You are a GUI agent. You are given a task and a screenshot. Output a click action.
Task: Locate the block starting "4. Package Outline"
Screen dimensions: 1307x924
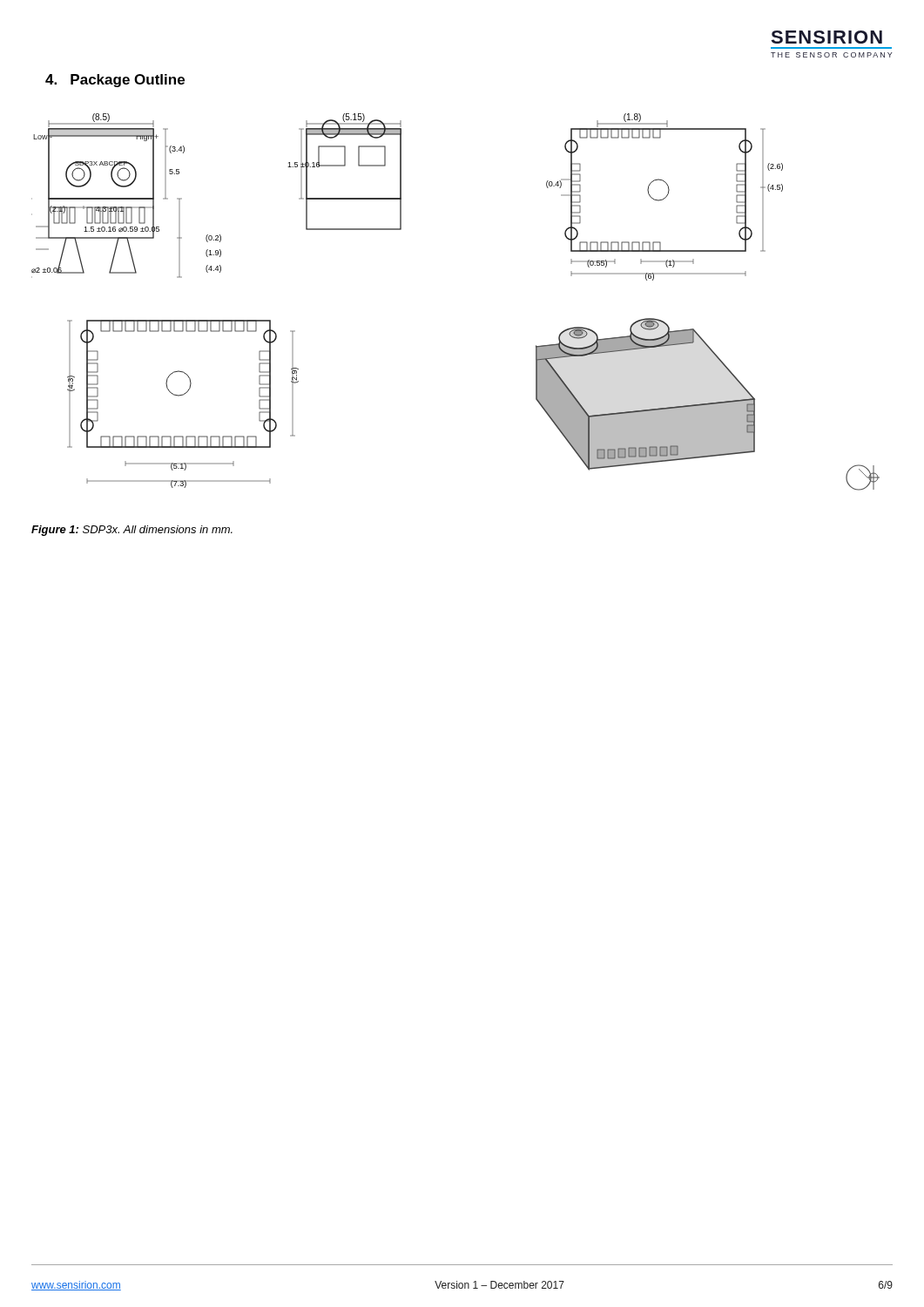(115, 80)
